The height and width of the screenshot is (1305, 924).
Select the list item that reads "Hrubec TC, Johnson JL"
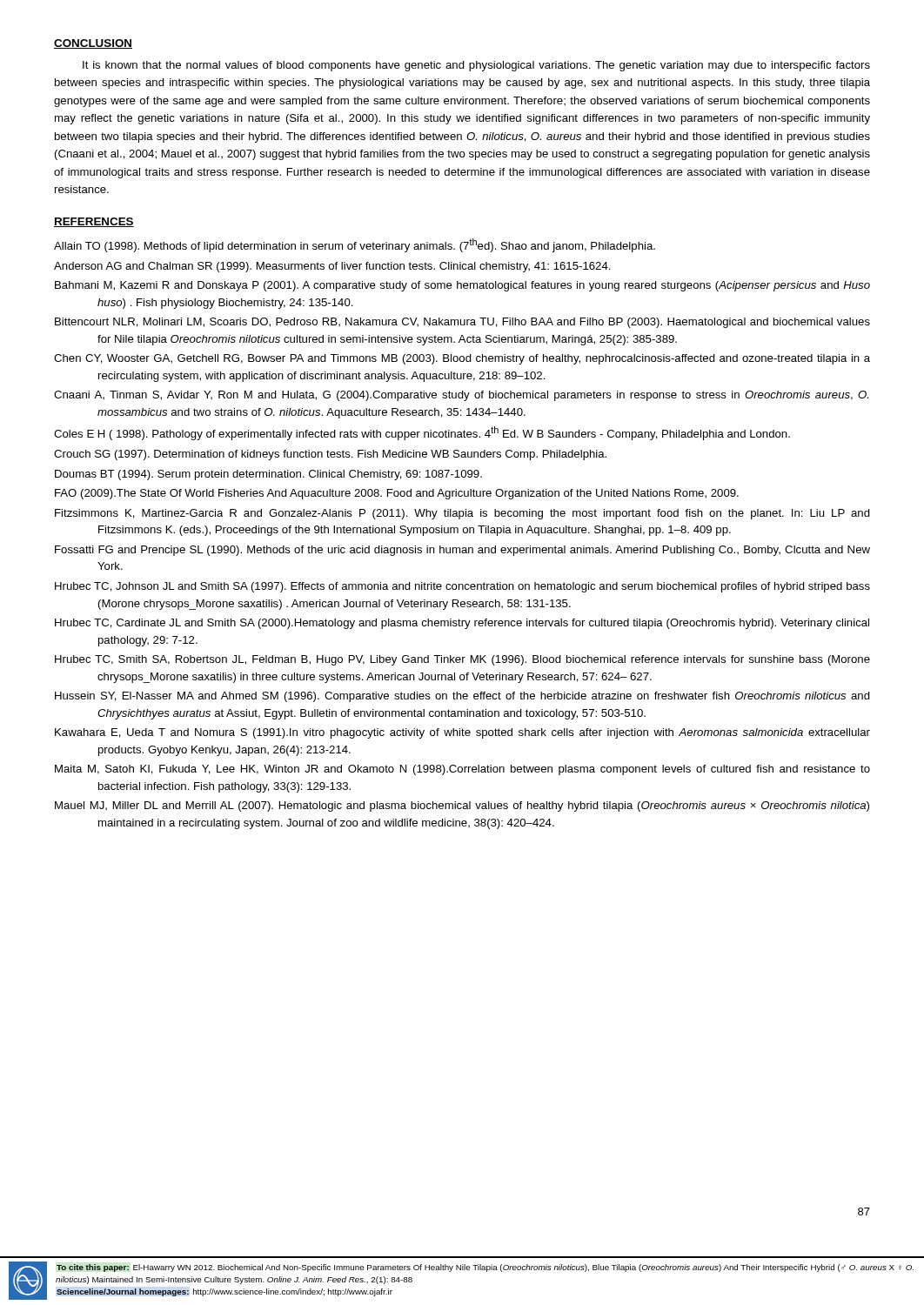[462, 594]
